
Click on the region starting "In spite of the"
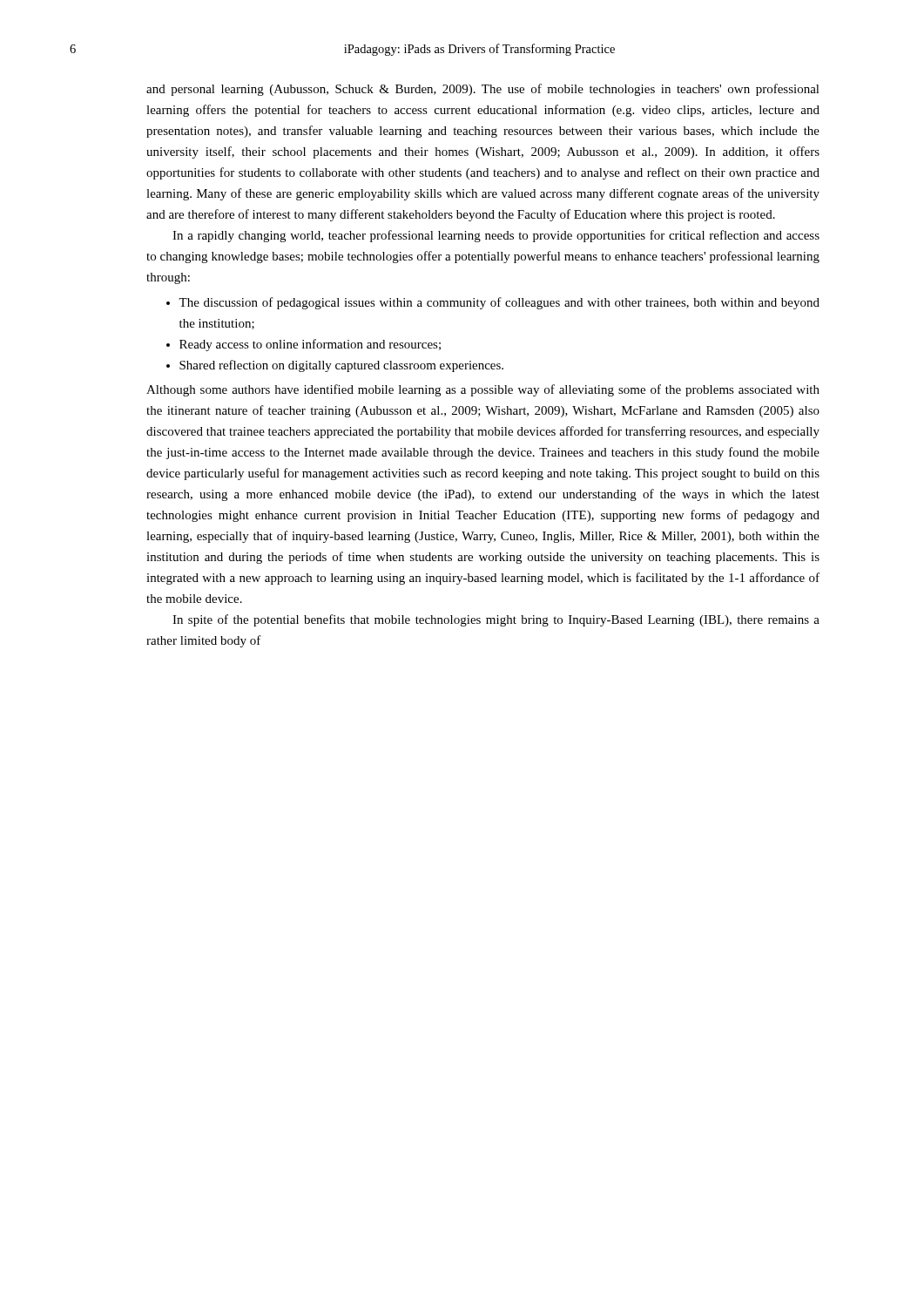[x=483, y=630]
